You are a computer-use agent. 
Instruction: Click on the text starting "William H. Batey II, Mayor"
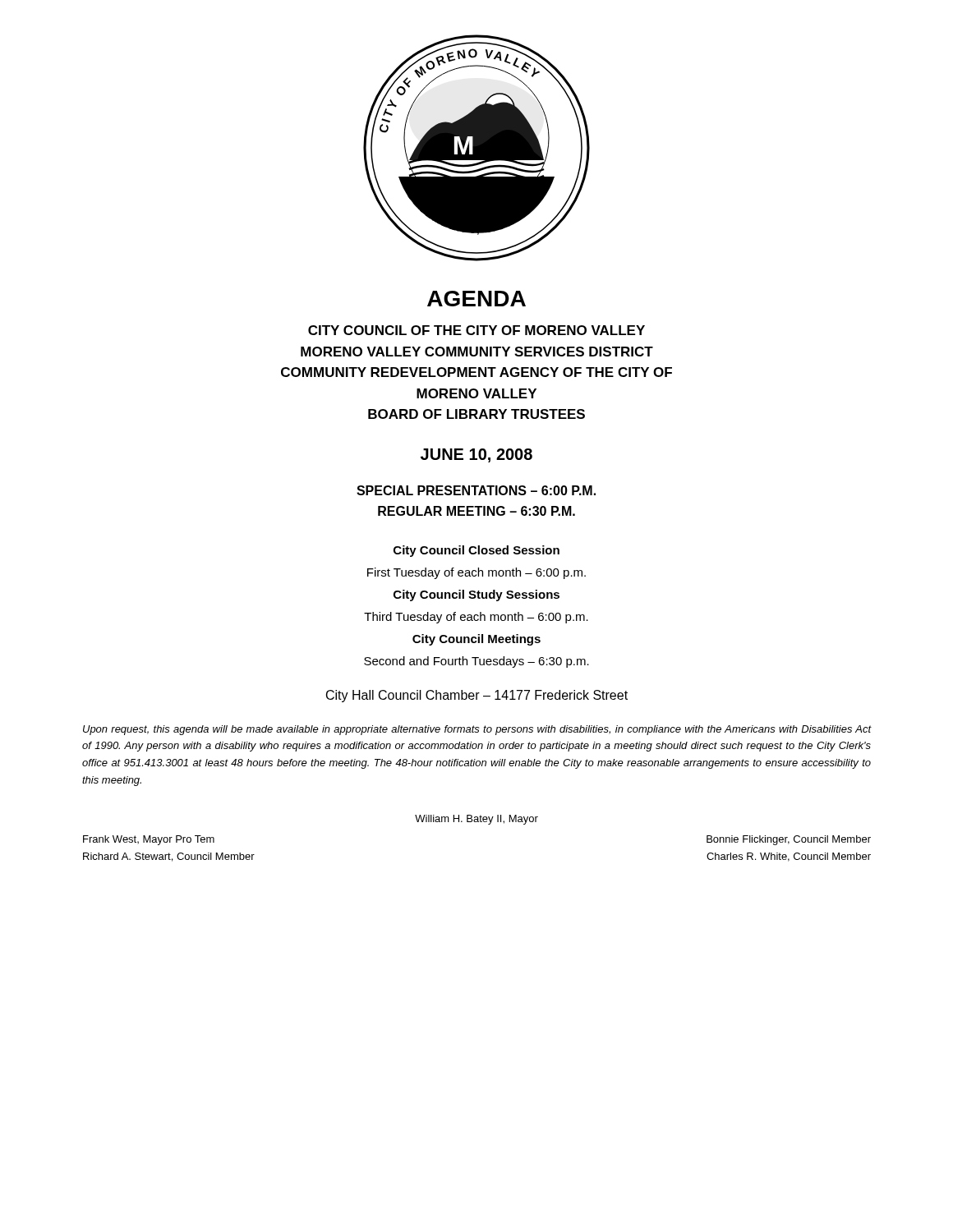pyautogui.click(x=476, y=818)
